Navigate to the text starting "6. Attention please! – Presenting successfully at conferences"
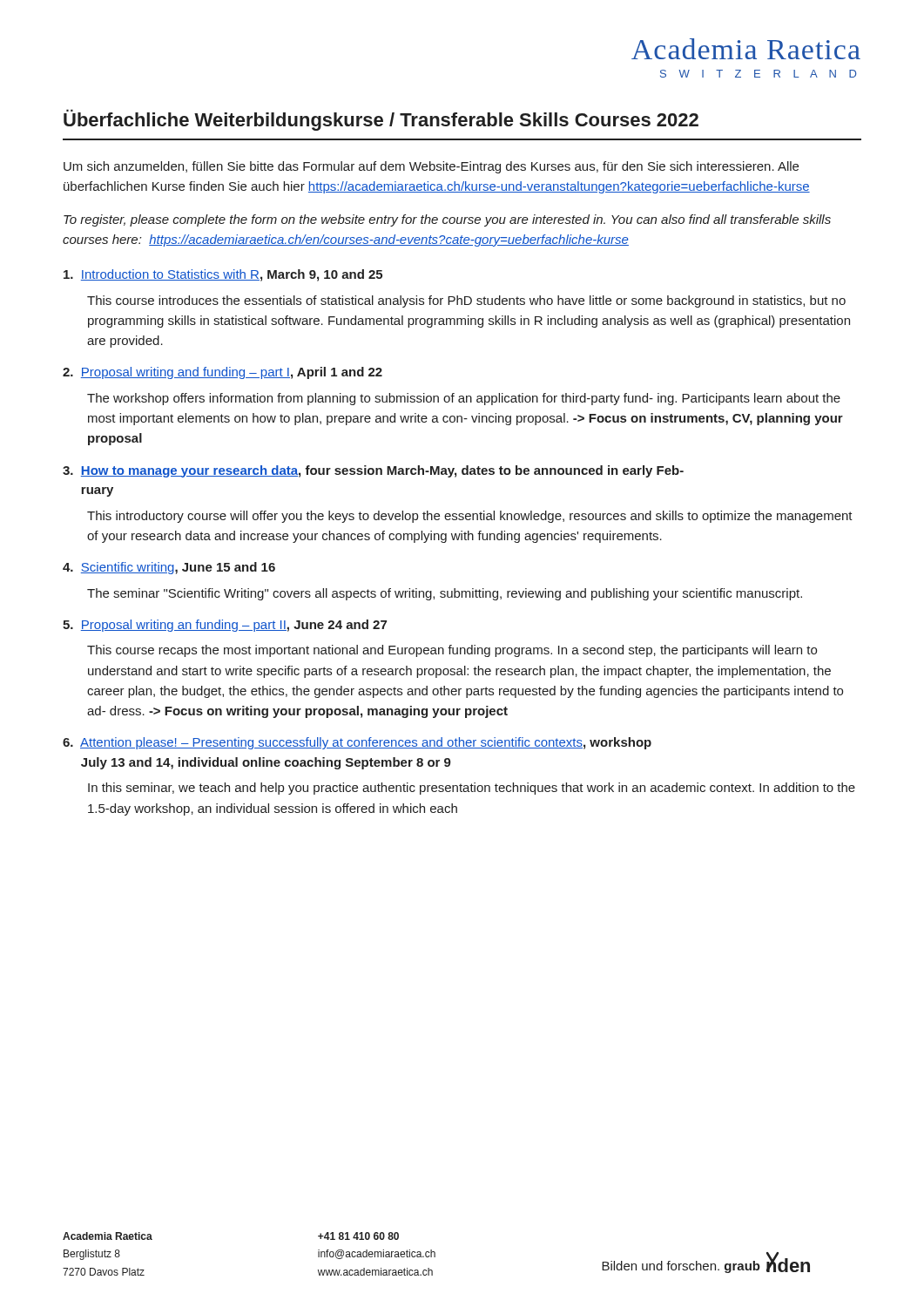924x1307 pixels. (x=462, y=775)
